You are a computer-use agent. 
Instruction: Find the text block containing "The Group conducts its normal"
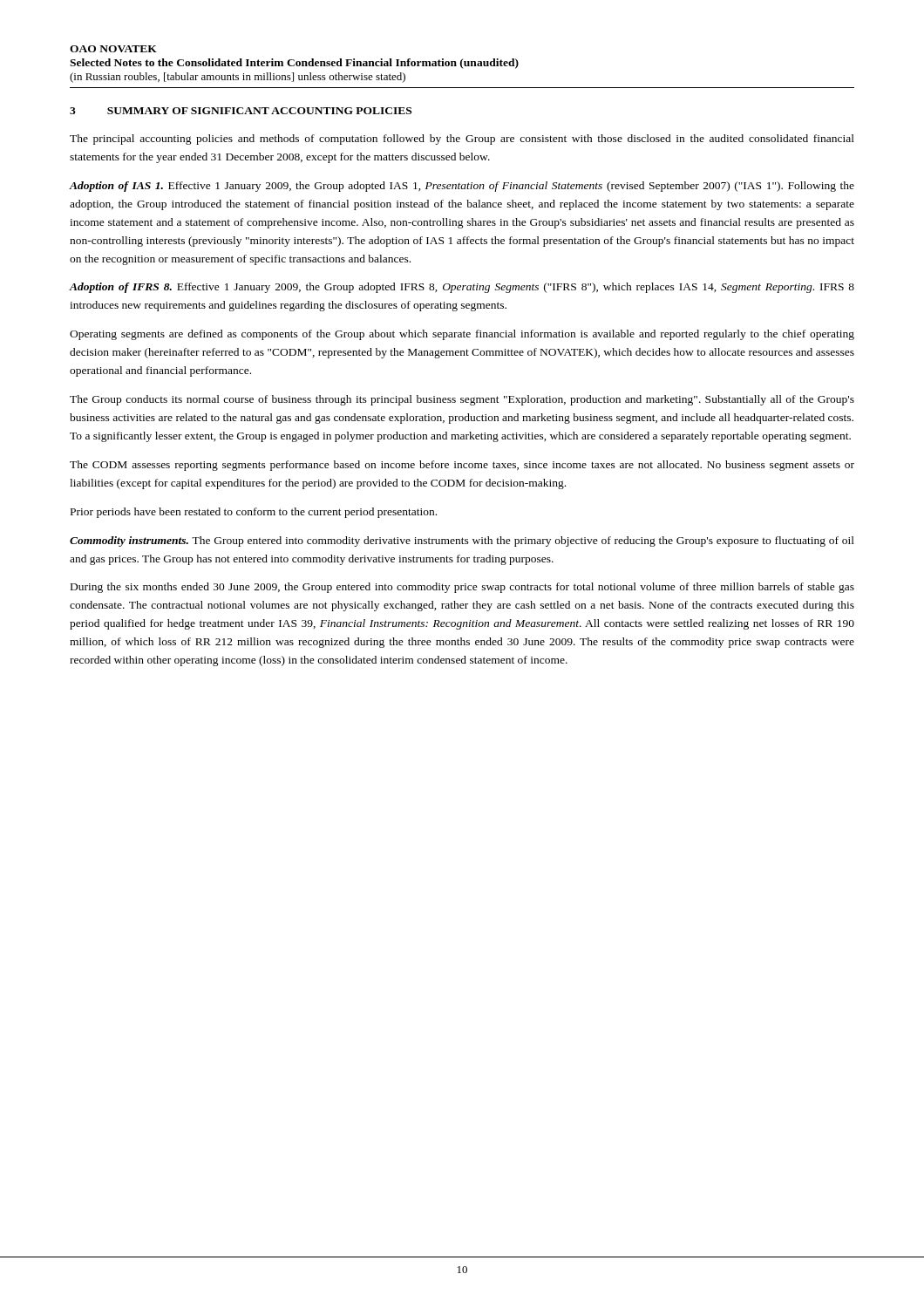(462, 418)
